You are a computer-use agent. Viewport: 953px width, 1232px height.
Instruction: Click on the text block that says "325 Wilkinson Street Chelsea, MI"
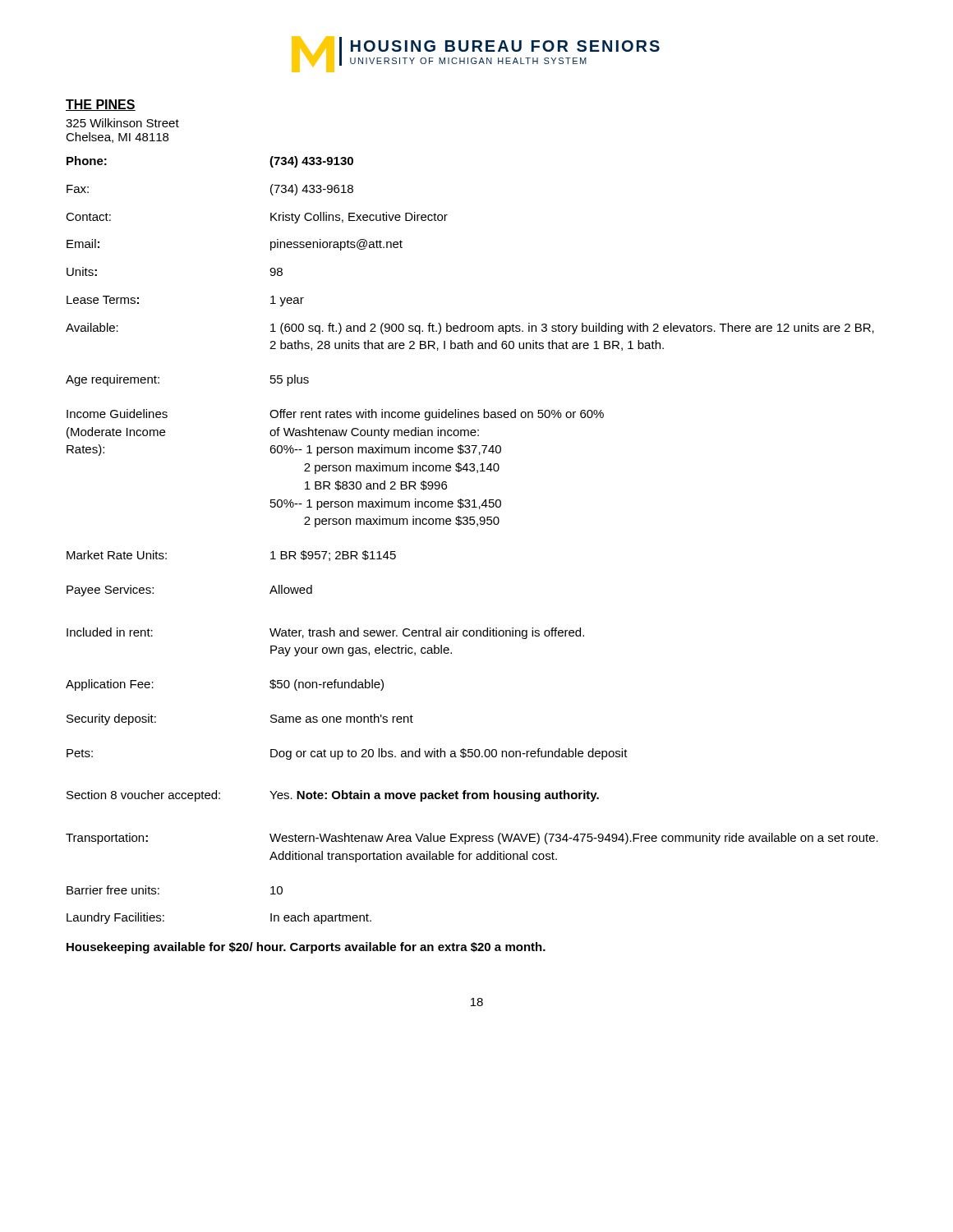click(x=122, y=130)
